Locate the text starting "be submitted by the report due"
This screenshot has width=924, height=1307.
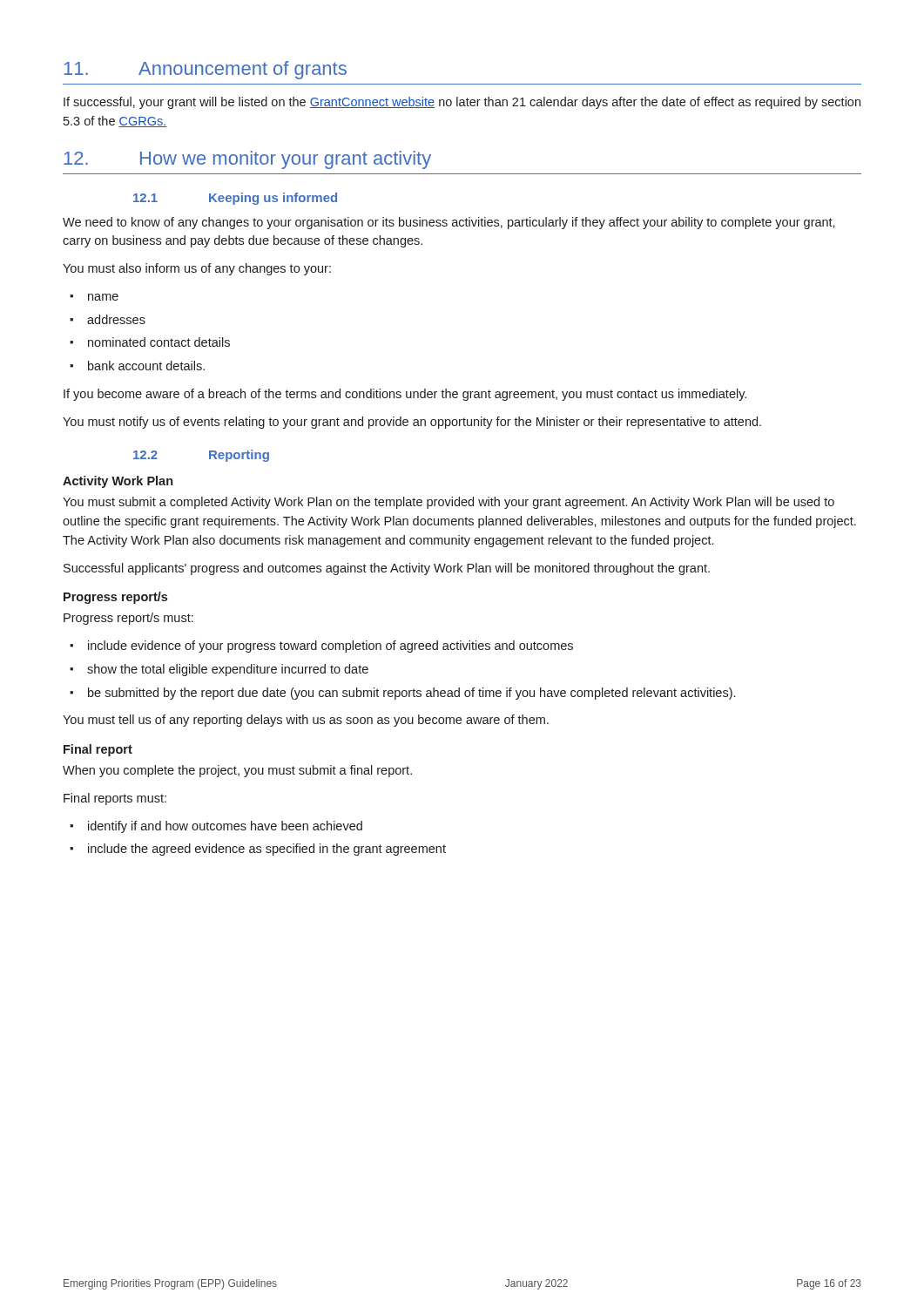click(412, 692)
